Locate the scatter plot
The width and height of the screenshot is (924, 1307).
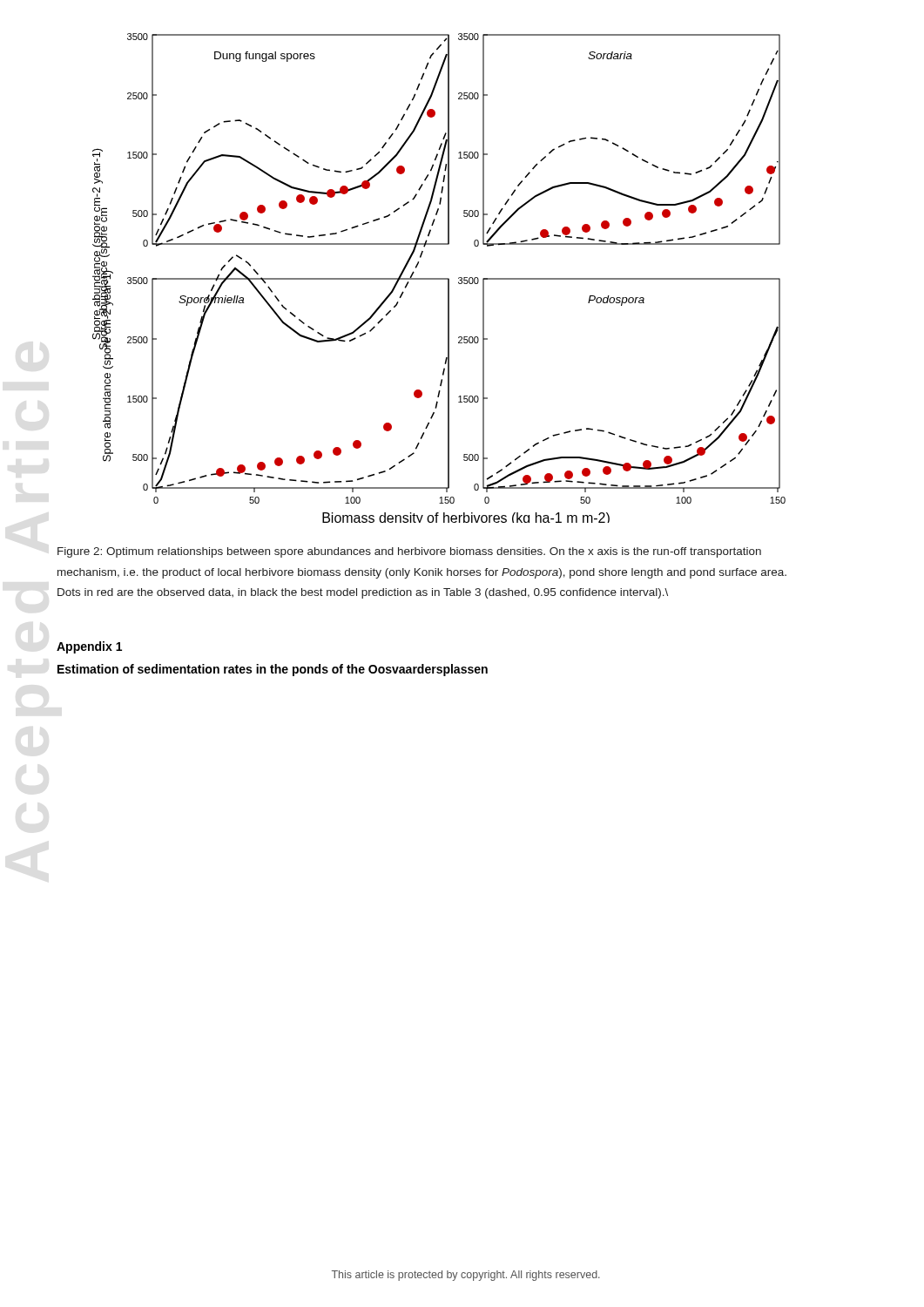[x=466, y=276]
